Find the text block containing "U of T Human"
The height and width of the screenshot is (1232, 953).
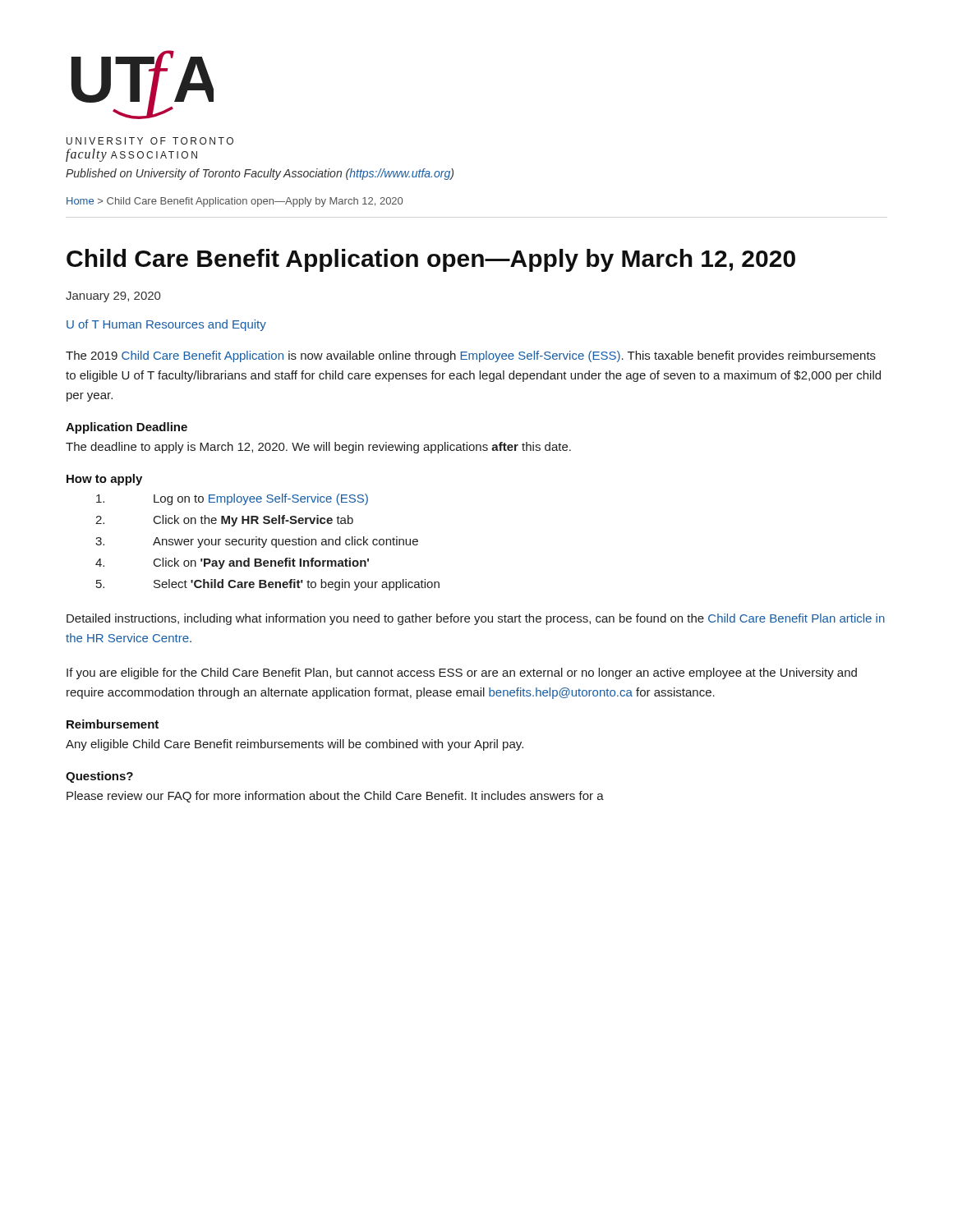click(166, 324)
